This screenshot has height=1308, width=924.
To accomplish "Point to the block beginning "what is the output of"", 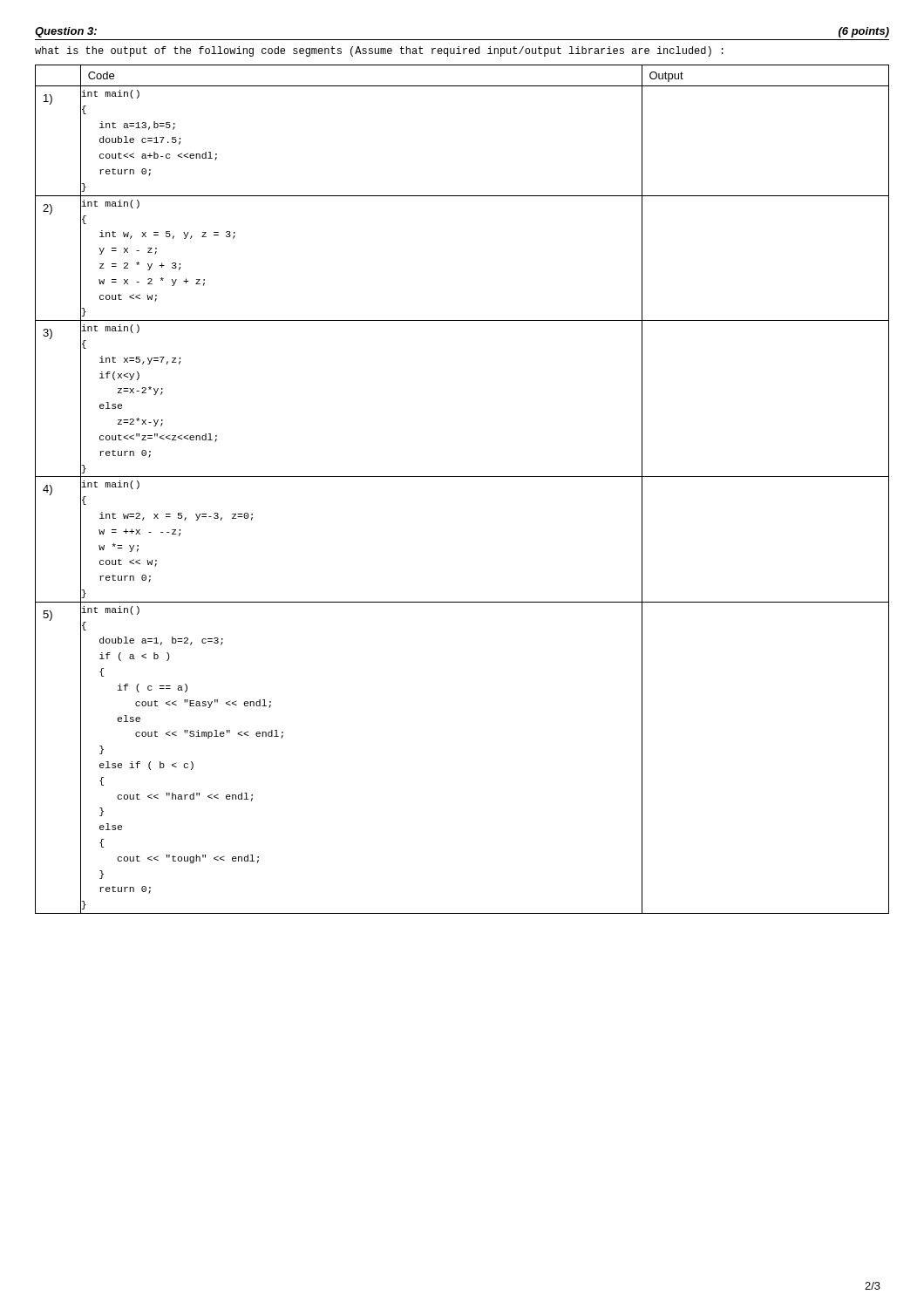I will tap(380, 51).
